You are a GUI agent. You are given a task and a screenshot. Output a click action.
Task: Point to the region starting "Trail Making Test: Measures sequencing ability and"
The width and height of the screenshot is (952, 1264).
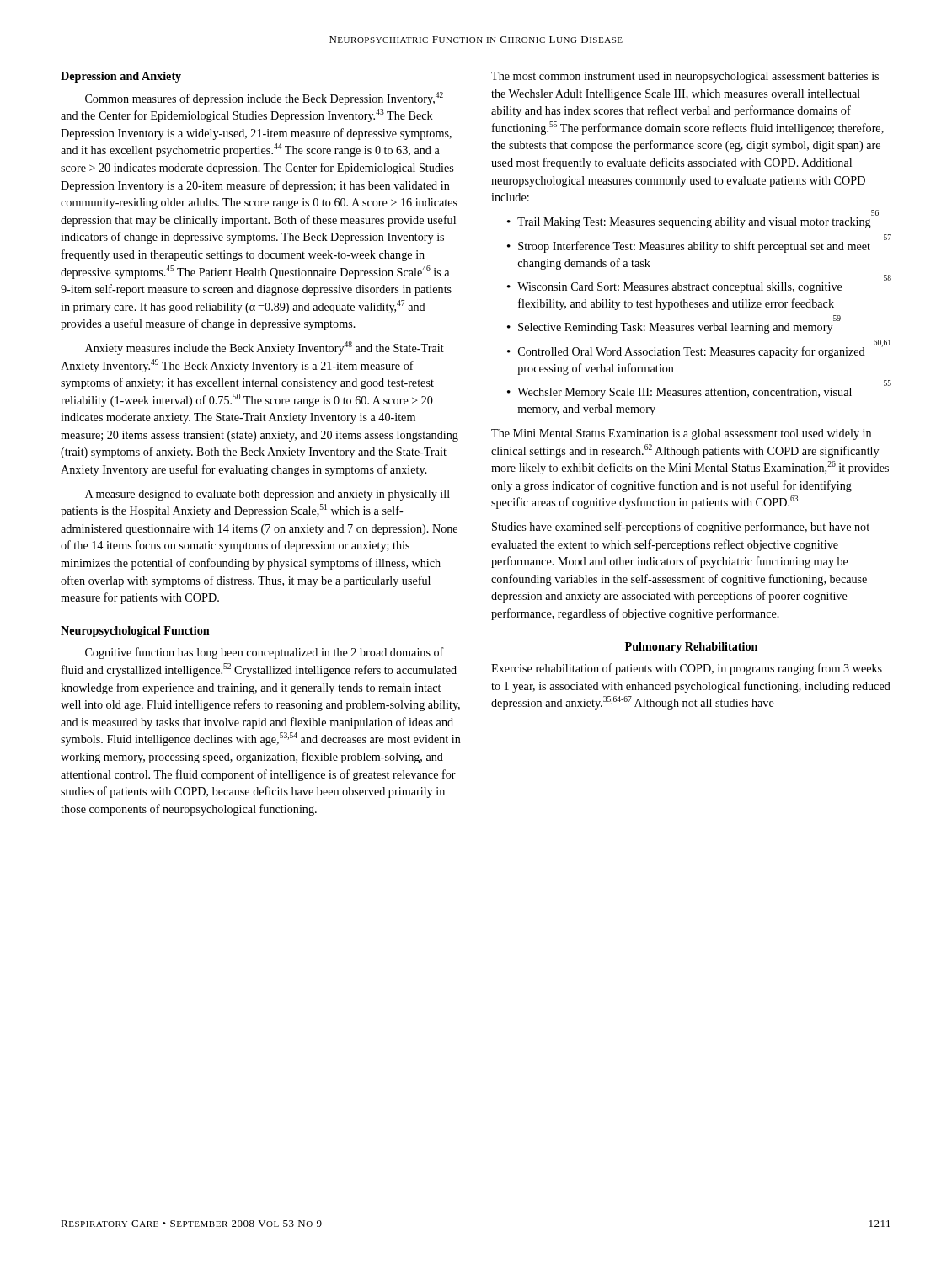699,222
